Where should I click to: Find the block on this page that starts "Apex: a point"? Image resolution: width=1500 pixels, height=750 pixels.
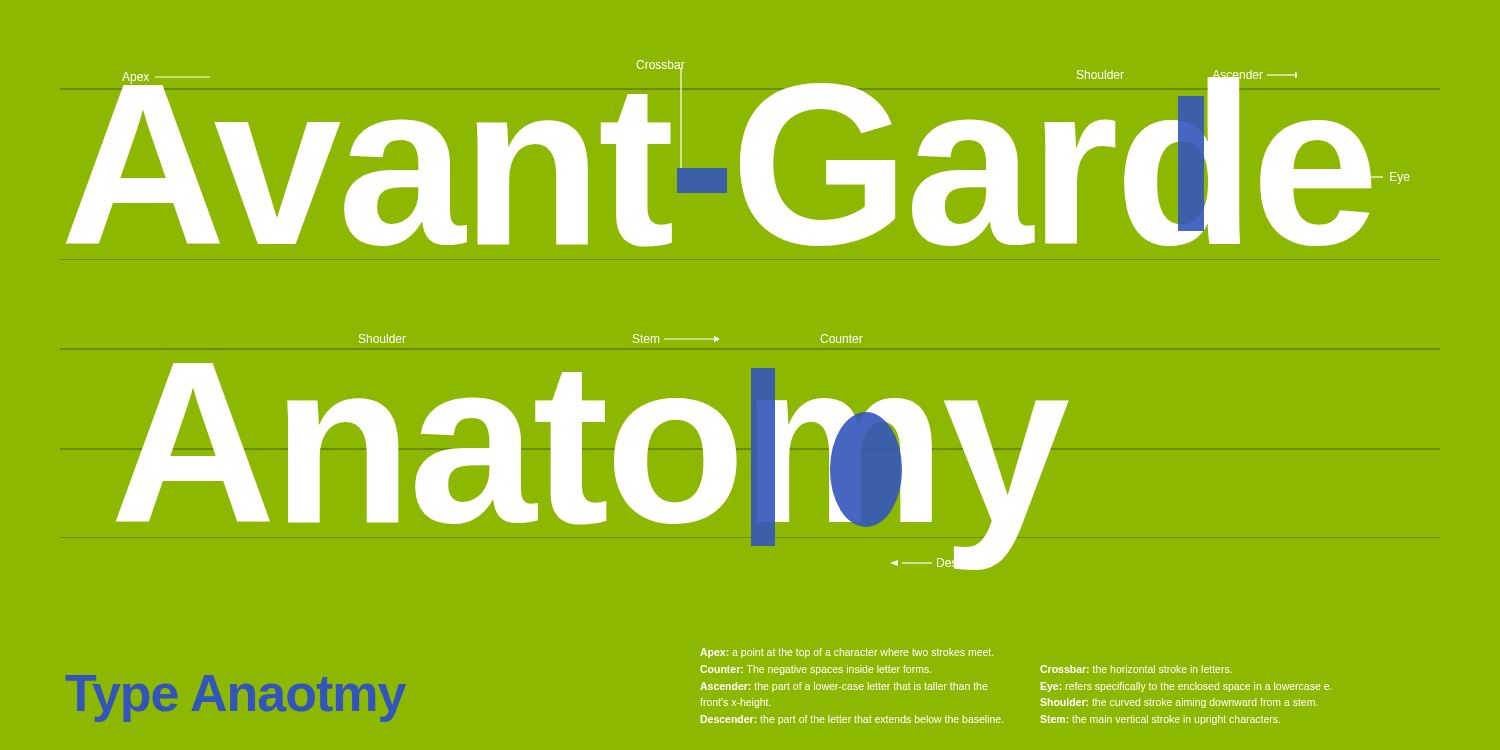coord(852,686)
